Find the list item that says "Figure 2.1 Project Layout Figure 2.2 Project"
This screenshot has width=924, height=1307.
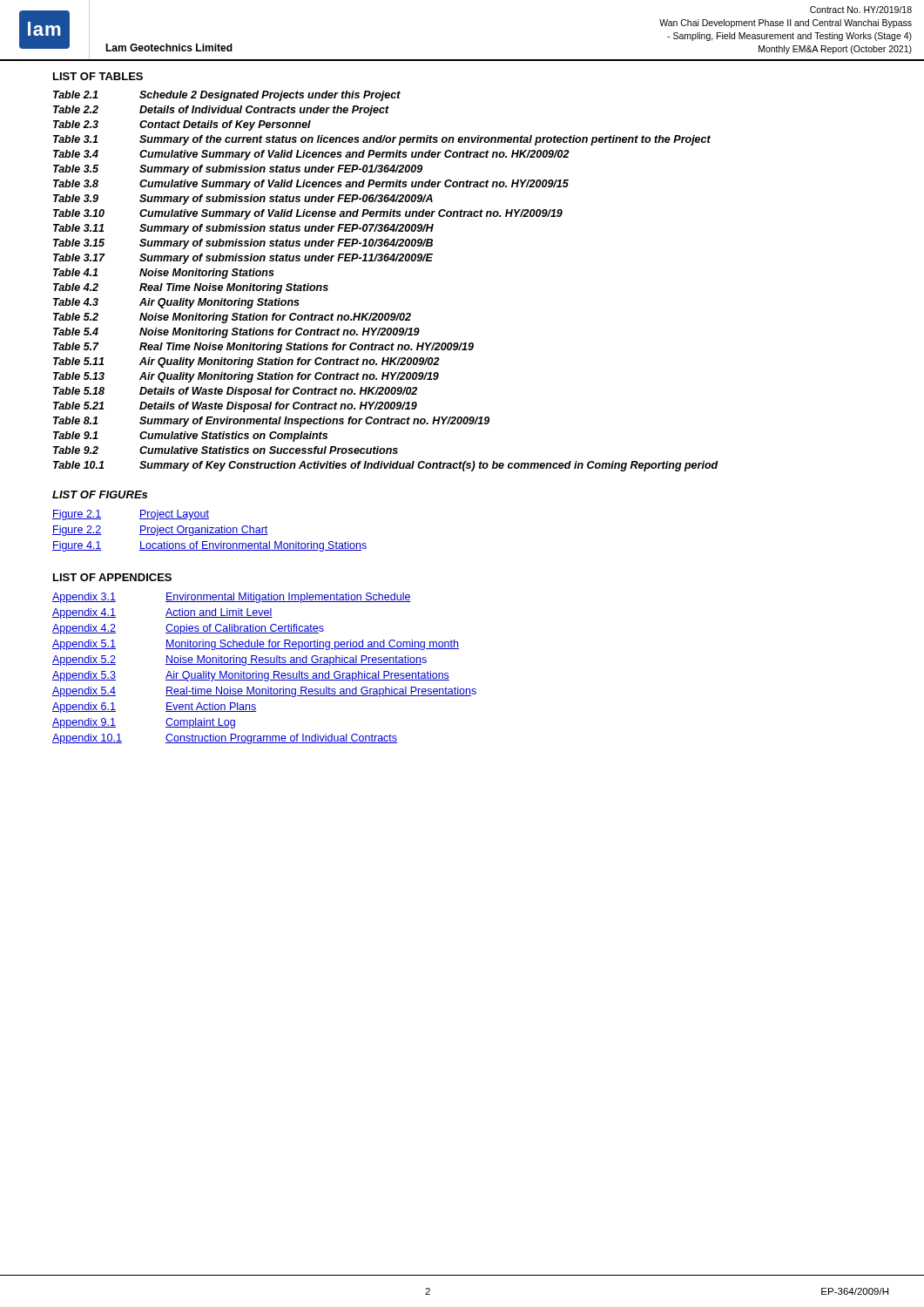click(x=209, y=531)
